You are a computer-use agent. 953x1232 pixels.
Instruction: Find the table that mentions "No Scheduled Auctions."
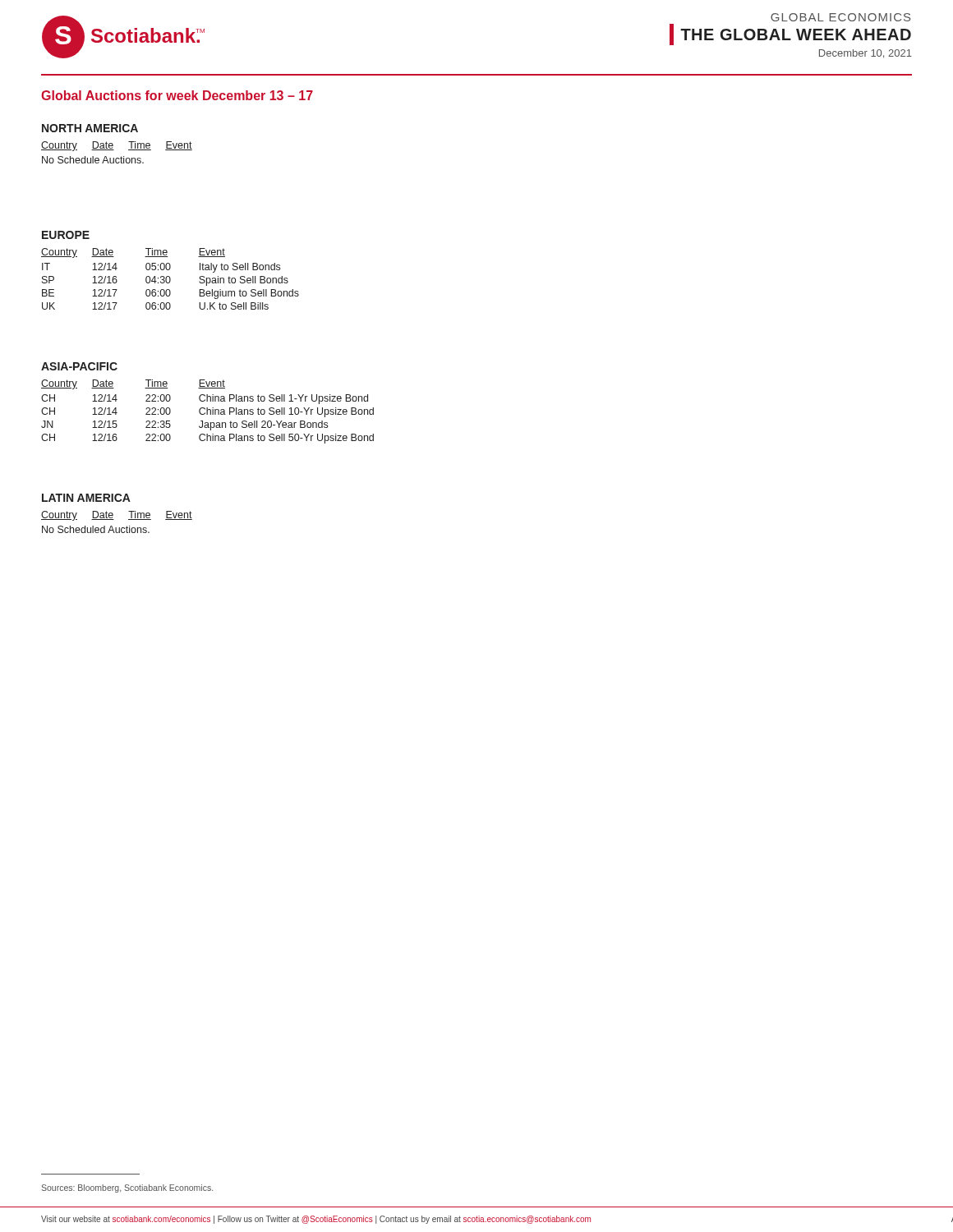click(x=124, y=523)
